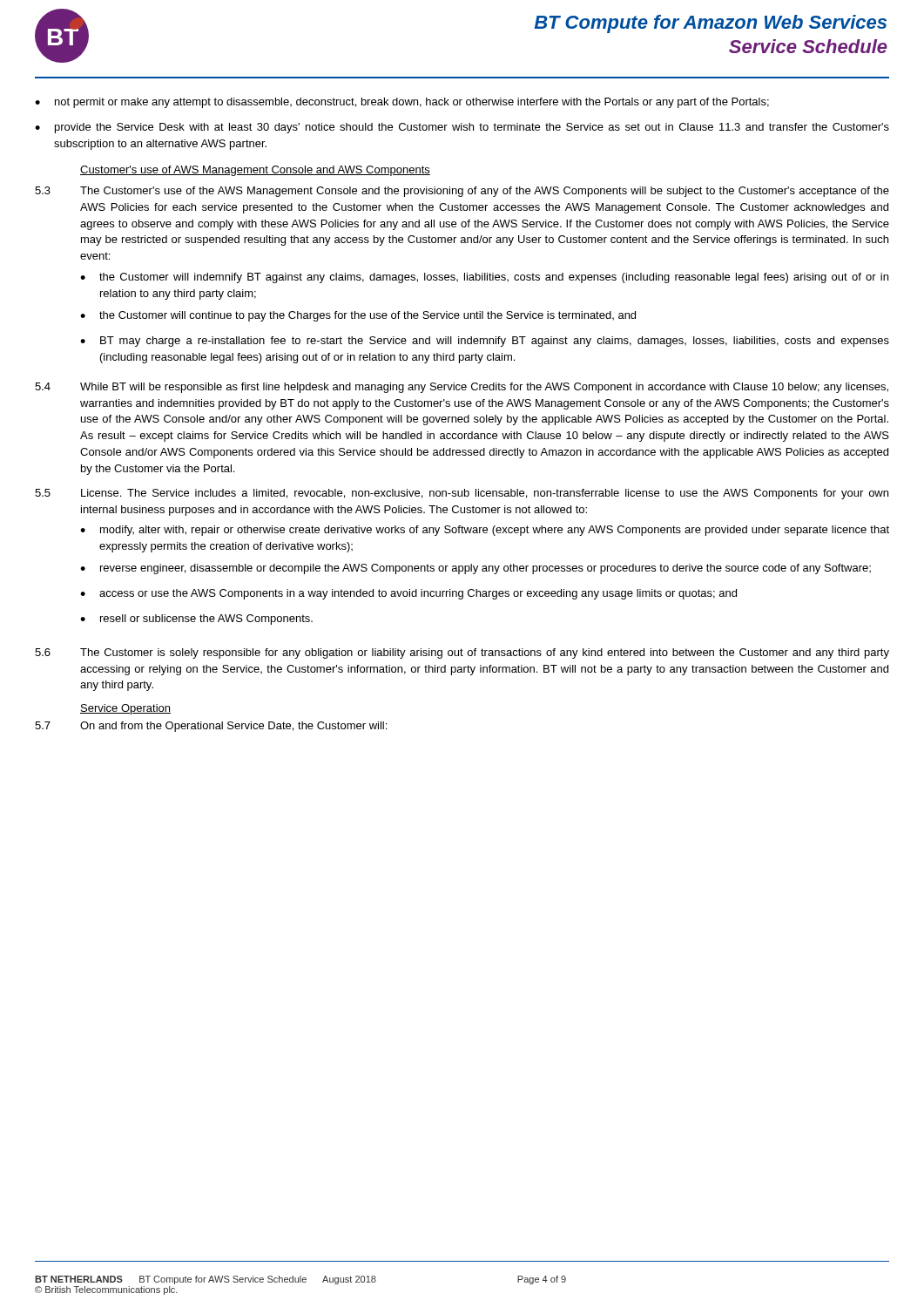Navigate to the passage starting "• the Customer will indemnify BT against any"
This screenshot has width=924, height=1307.
(x=485, y=286)
